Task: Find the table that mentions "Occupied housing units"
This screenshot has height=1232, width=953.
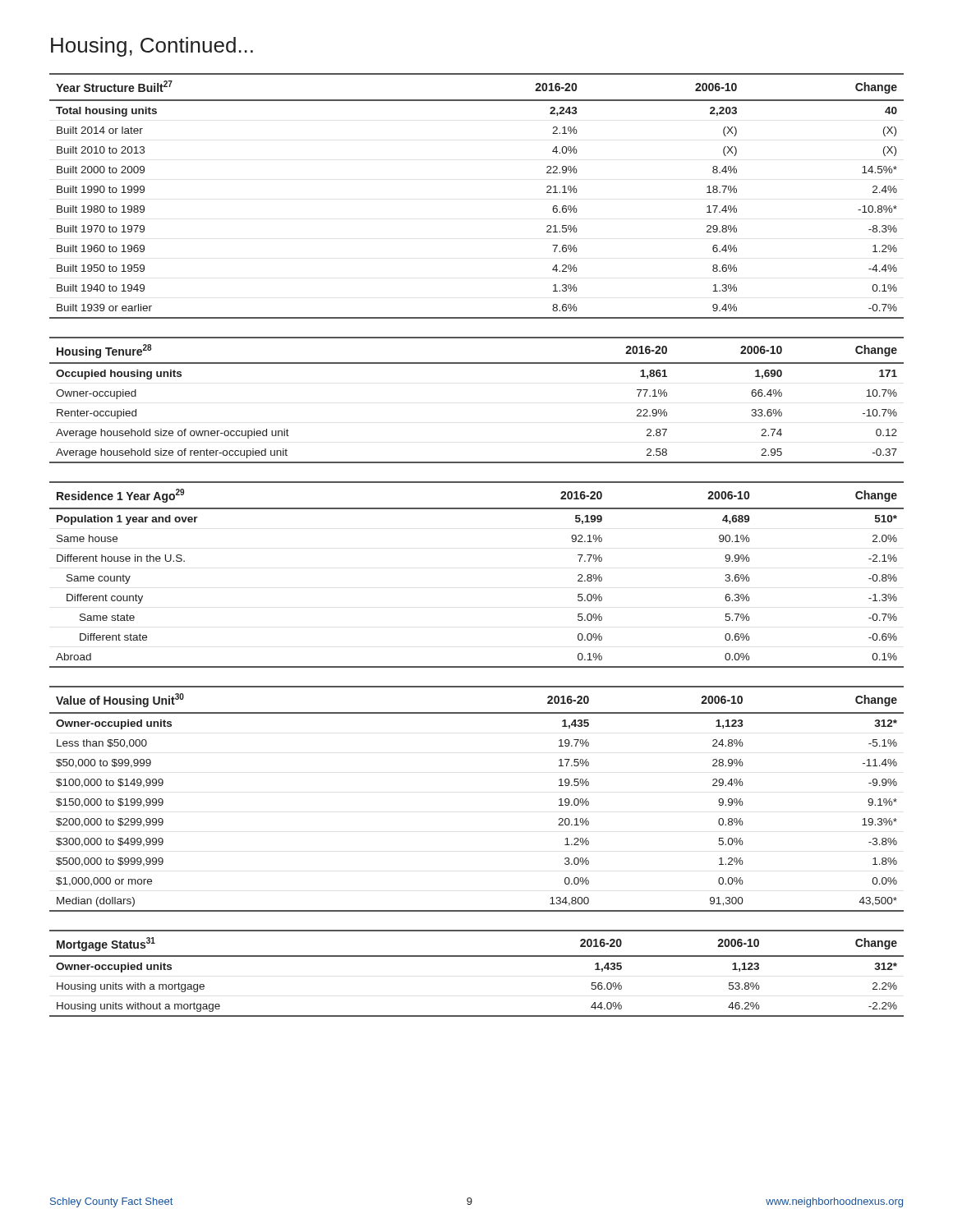Action: pyautogui.click(x=476, y=400)
